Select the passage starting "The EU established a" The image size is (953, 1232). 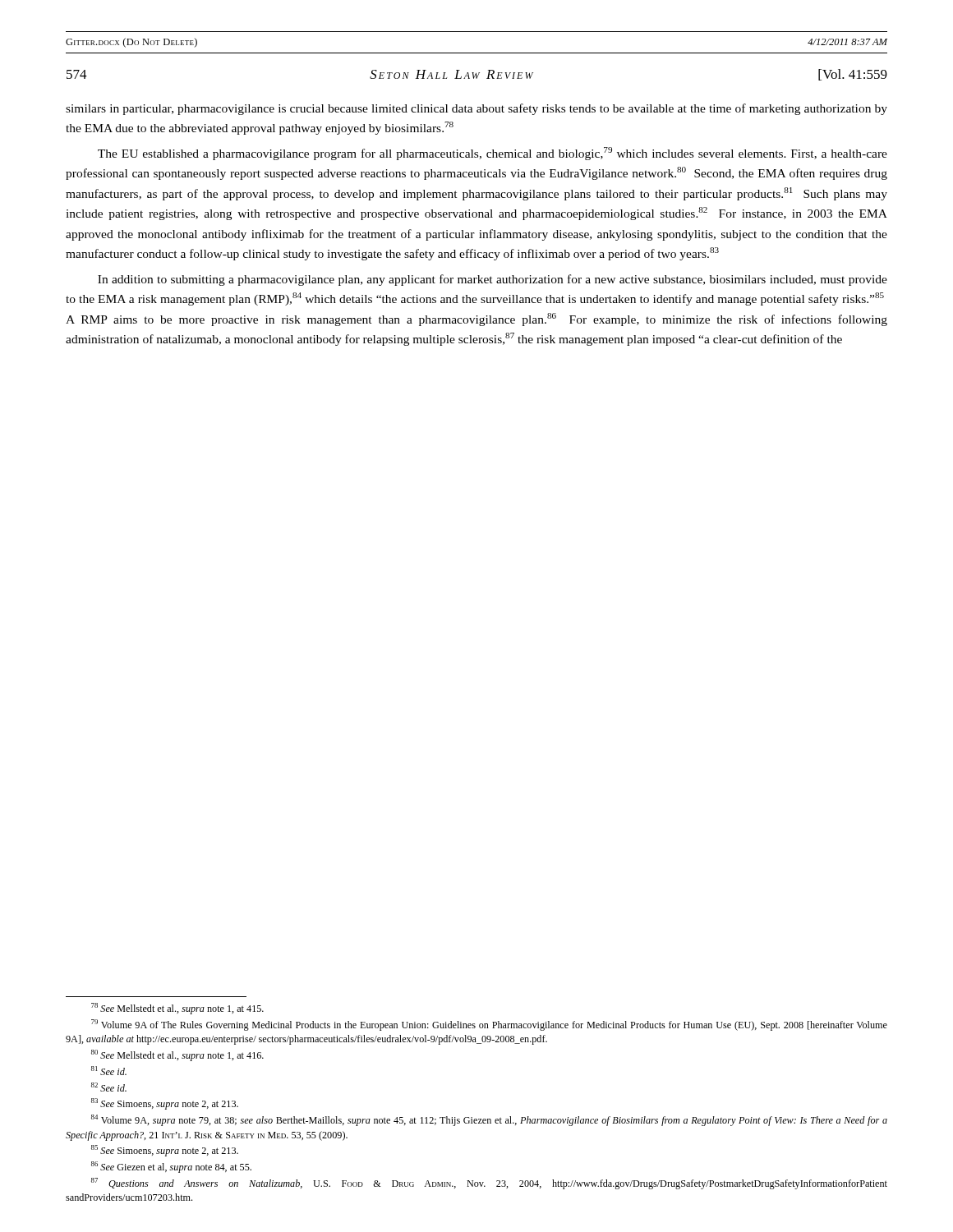(476, 203)
